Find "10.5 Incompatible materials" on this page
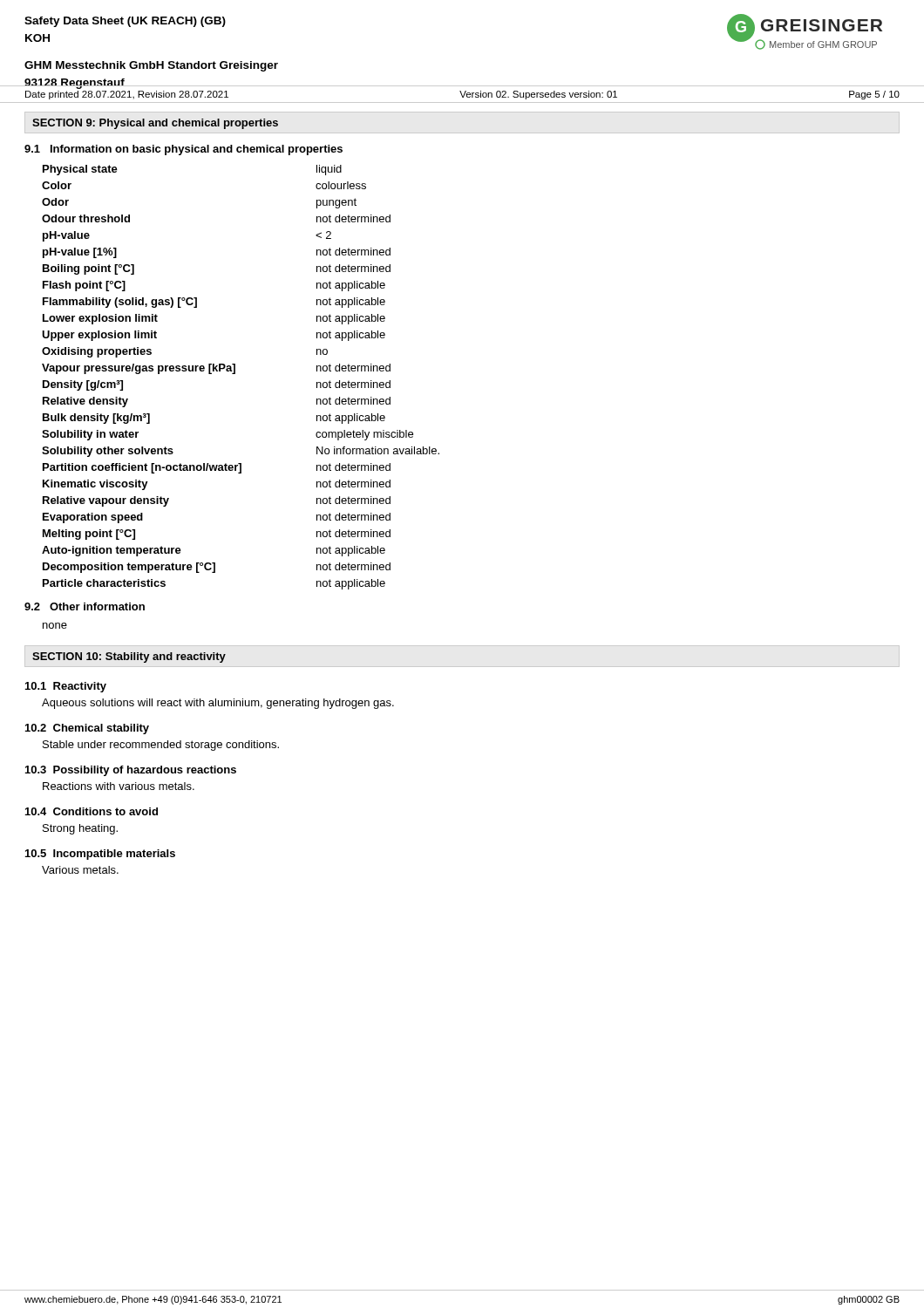 (100, 853)
